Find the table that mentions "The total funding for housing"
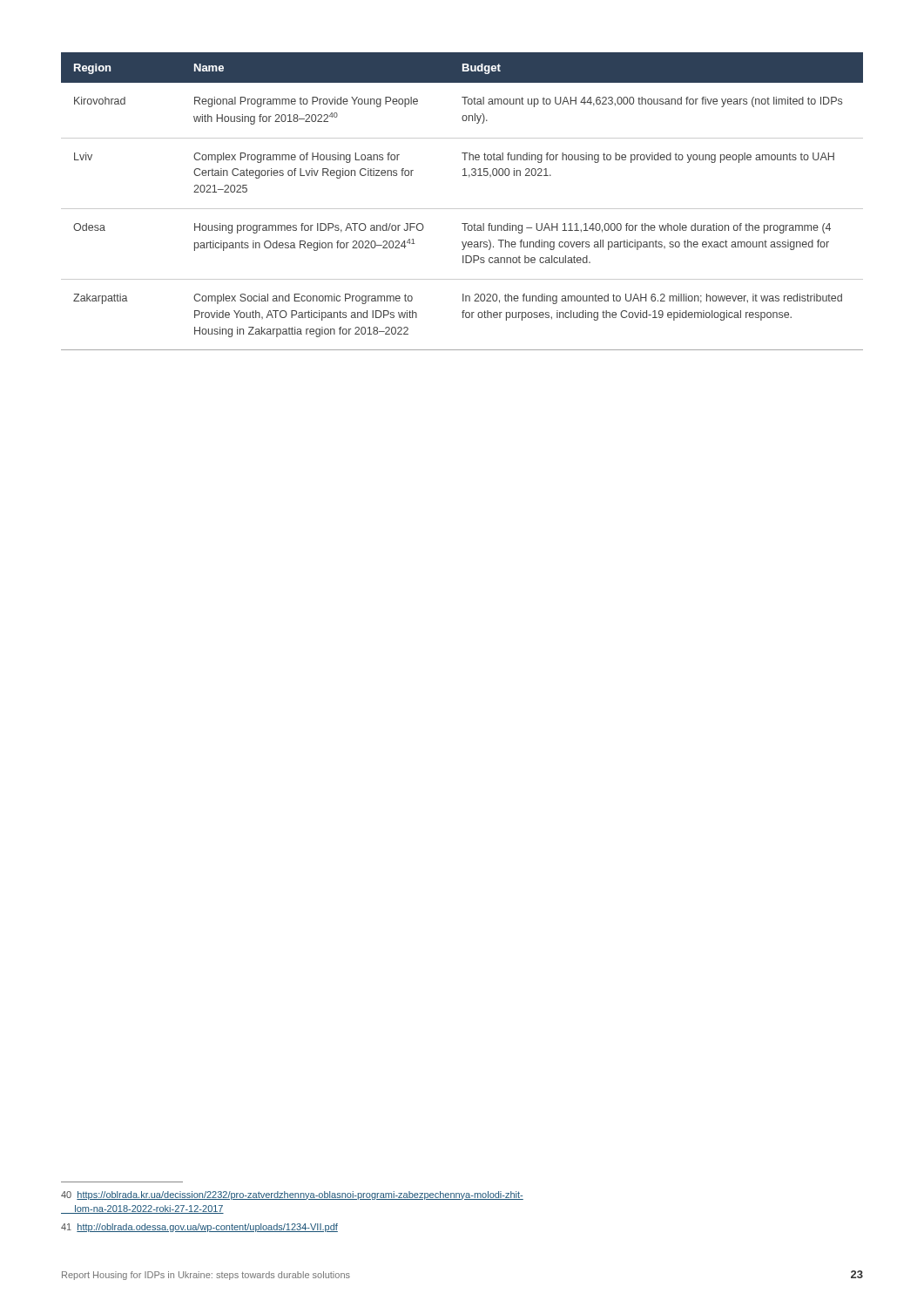The width and height of the screenshot is (924, 1307). 462,201
